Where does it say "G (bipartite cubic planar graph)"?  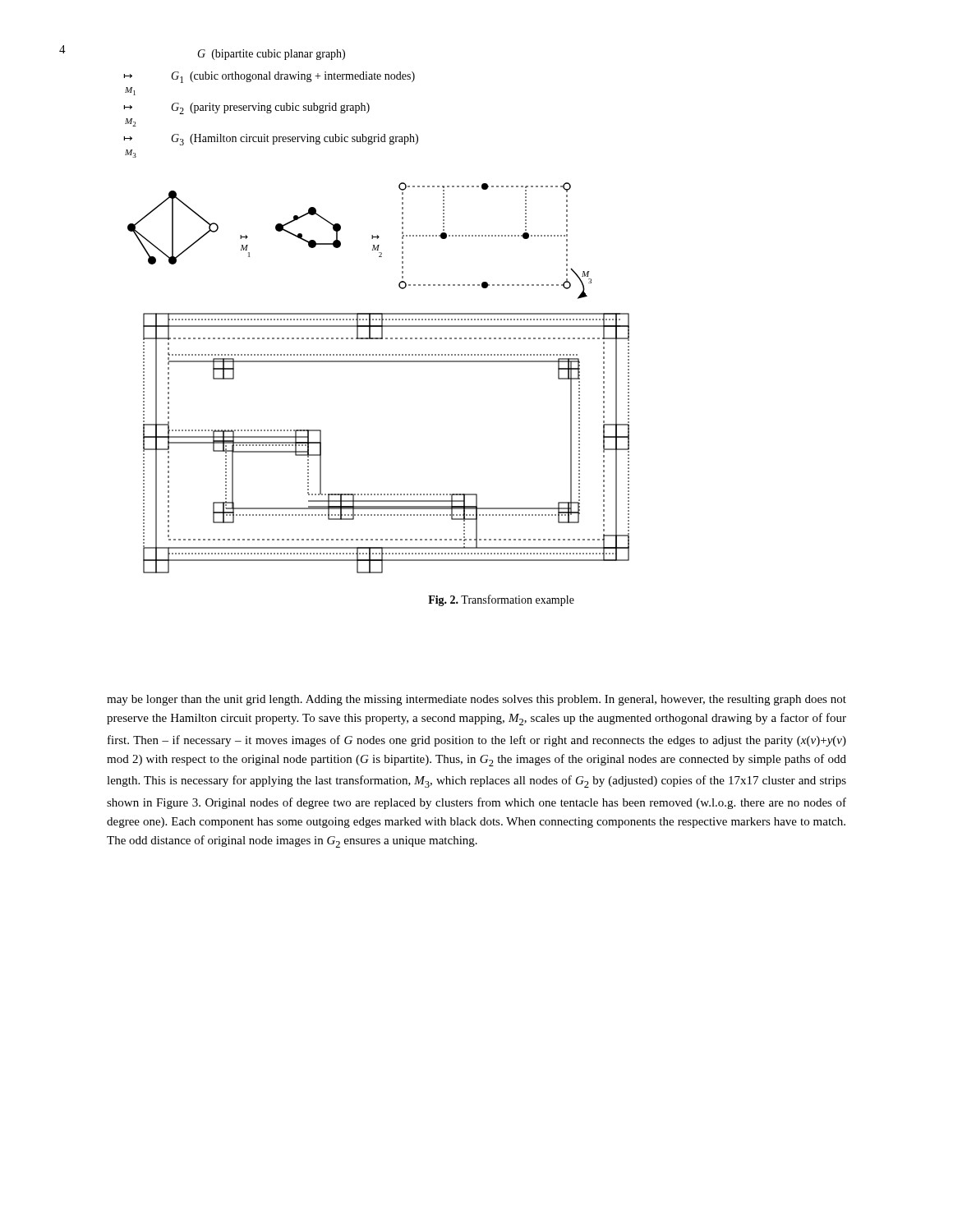271,54
